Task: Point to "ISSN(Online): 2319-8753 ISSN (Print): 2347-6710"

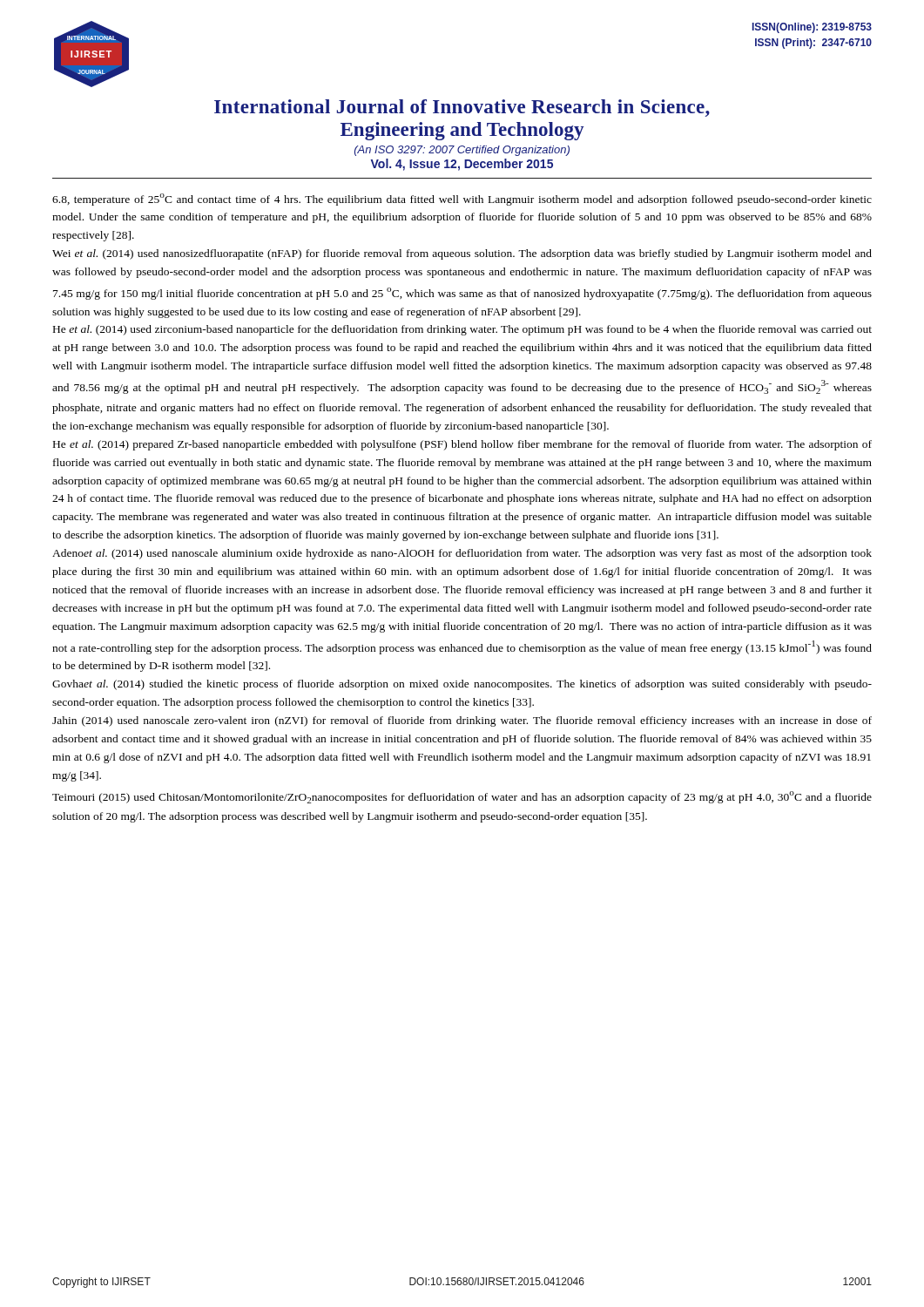Action: pyautogui.click(x=812, y=35)
